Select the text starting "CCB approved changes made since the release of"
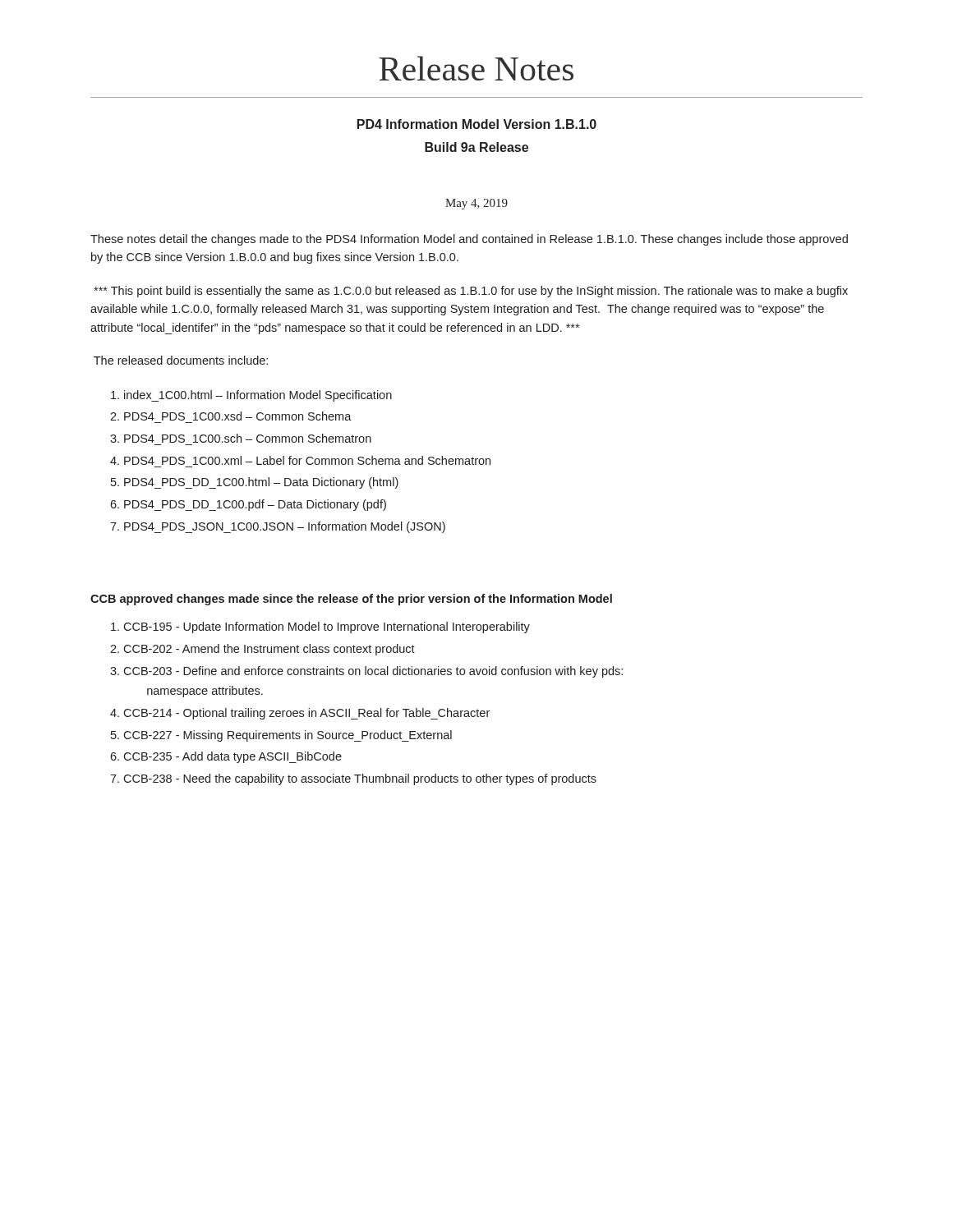The width and height of the screenshot is (953, 1232). 352,599
